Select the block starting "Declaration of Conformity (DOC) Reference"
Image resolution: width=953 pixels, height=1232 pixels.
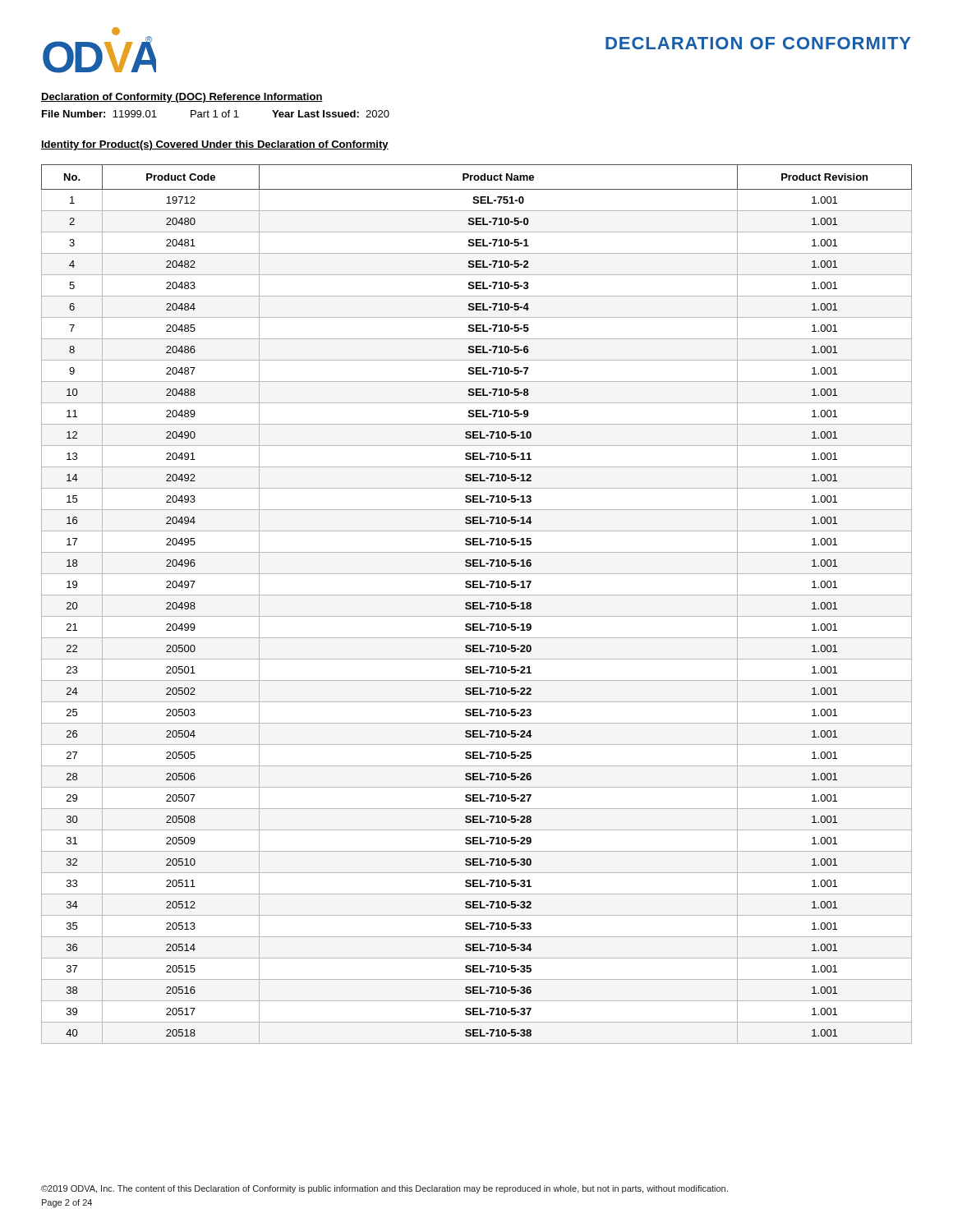182,98
